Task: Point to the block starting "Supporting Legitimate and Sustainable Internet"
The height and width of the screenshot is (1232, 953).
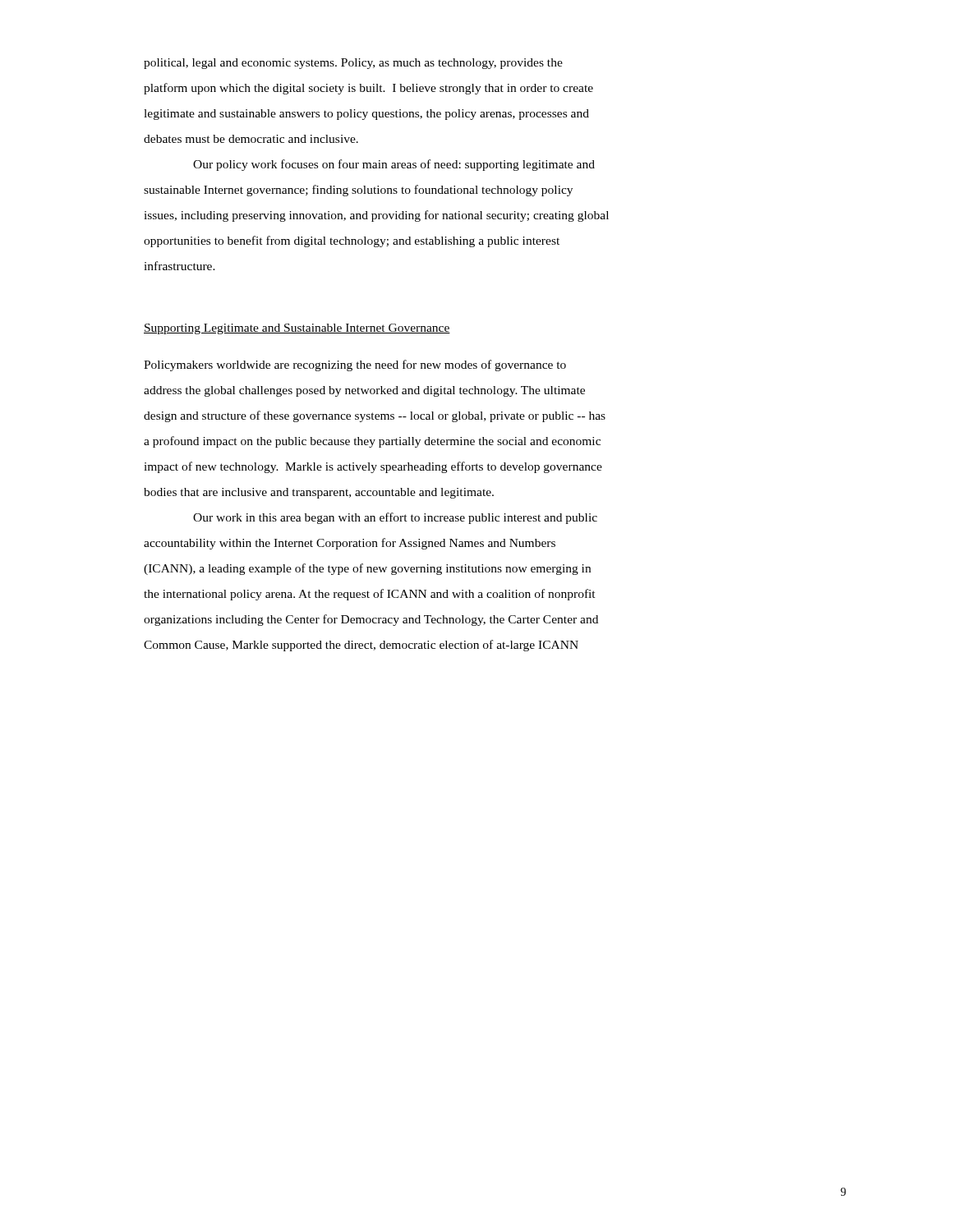Action: point(297,327)
